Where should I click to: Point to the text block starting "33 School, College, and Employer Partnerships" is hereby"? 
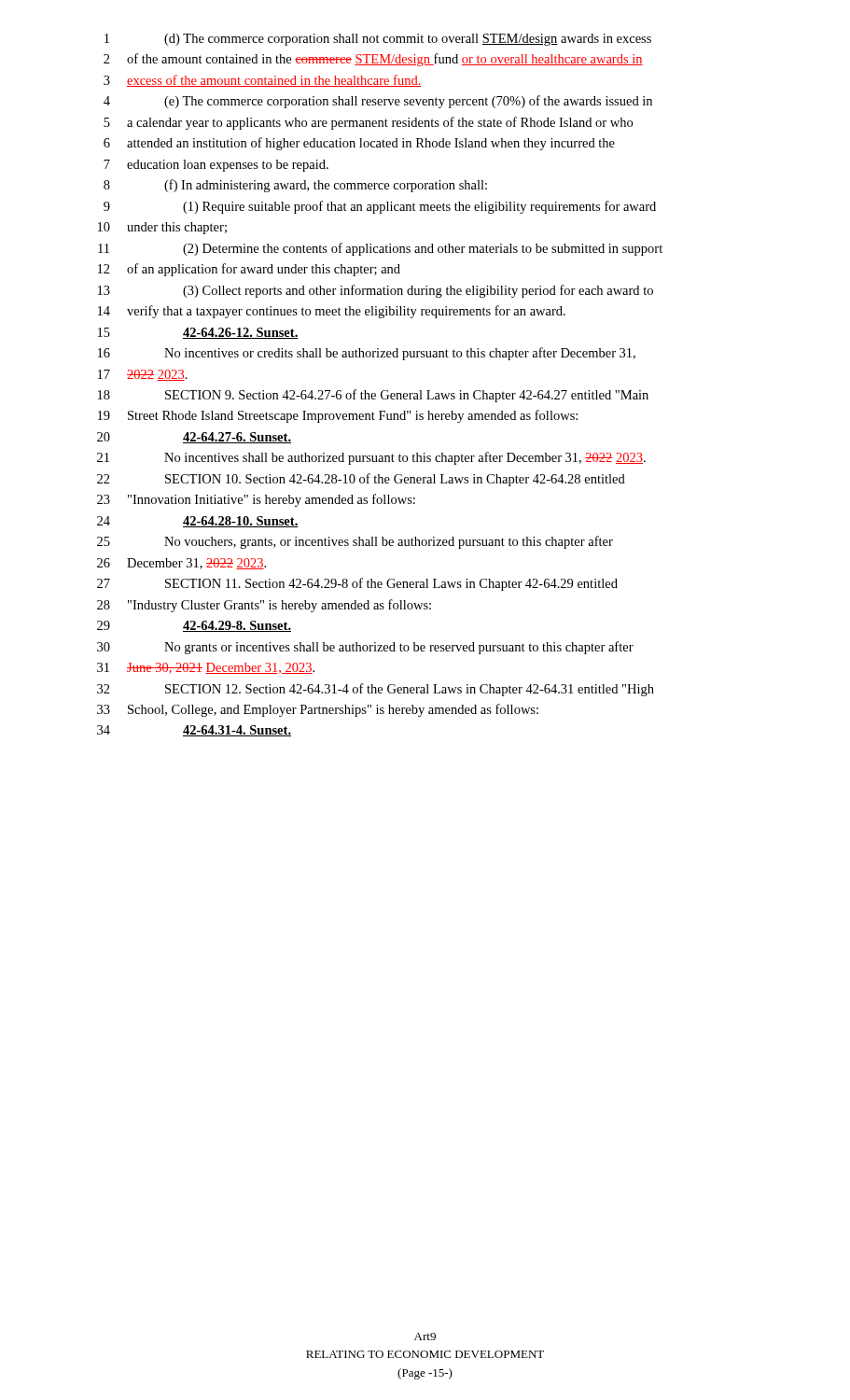[x=434, y=710]
